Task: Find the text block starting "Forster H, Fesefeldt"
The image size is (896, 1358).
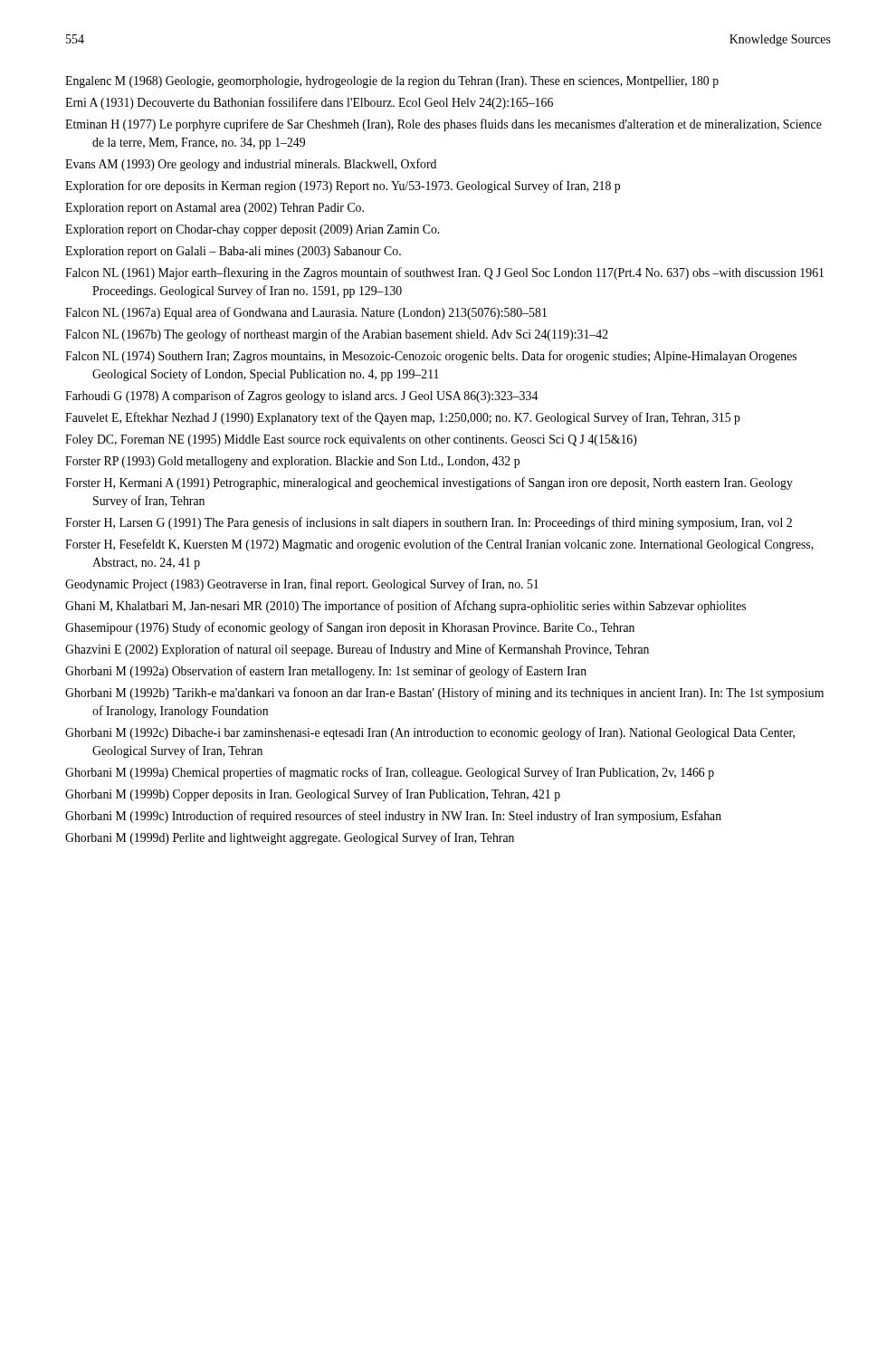Action: (439, 554)
